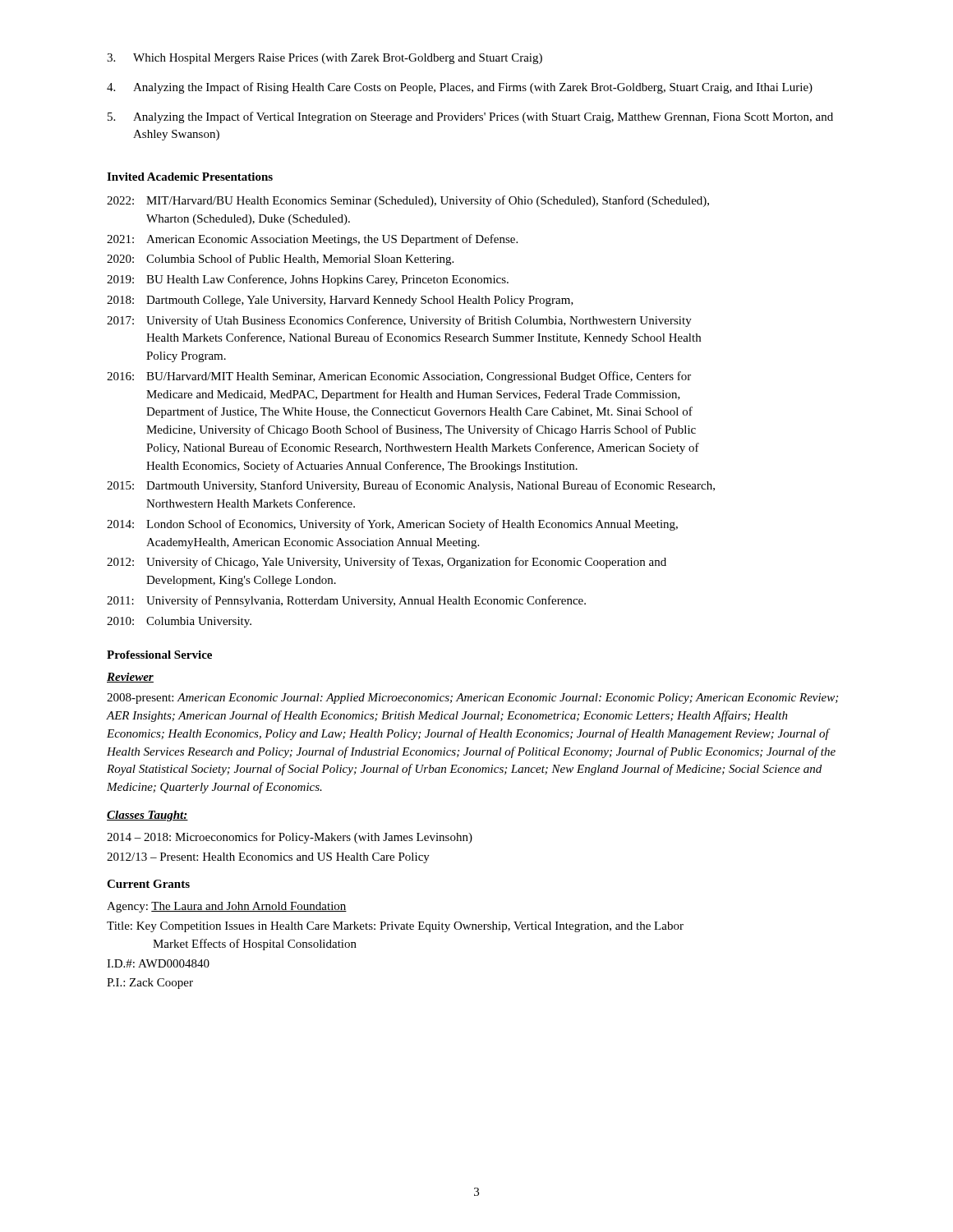
Task: Where does it say "Invited Academic Presentations"?
Action: pos(190,177)
